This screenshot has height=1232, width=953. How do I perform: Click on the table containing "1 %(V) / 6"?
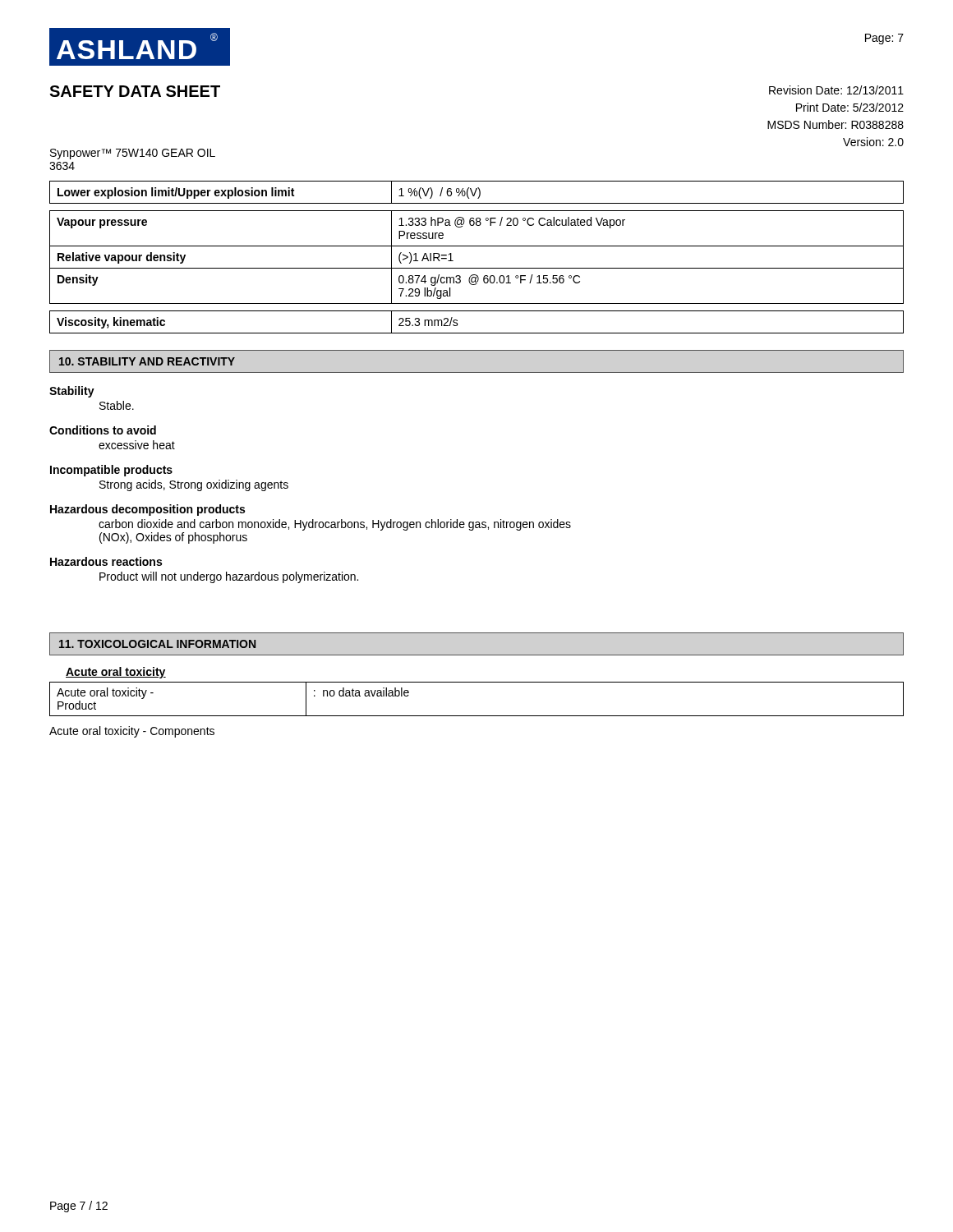coord(476,192)
